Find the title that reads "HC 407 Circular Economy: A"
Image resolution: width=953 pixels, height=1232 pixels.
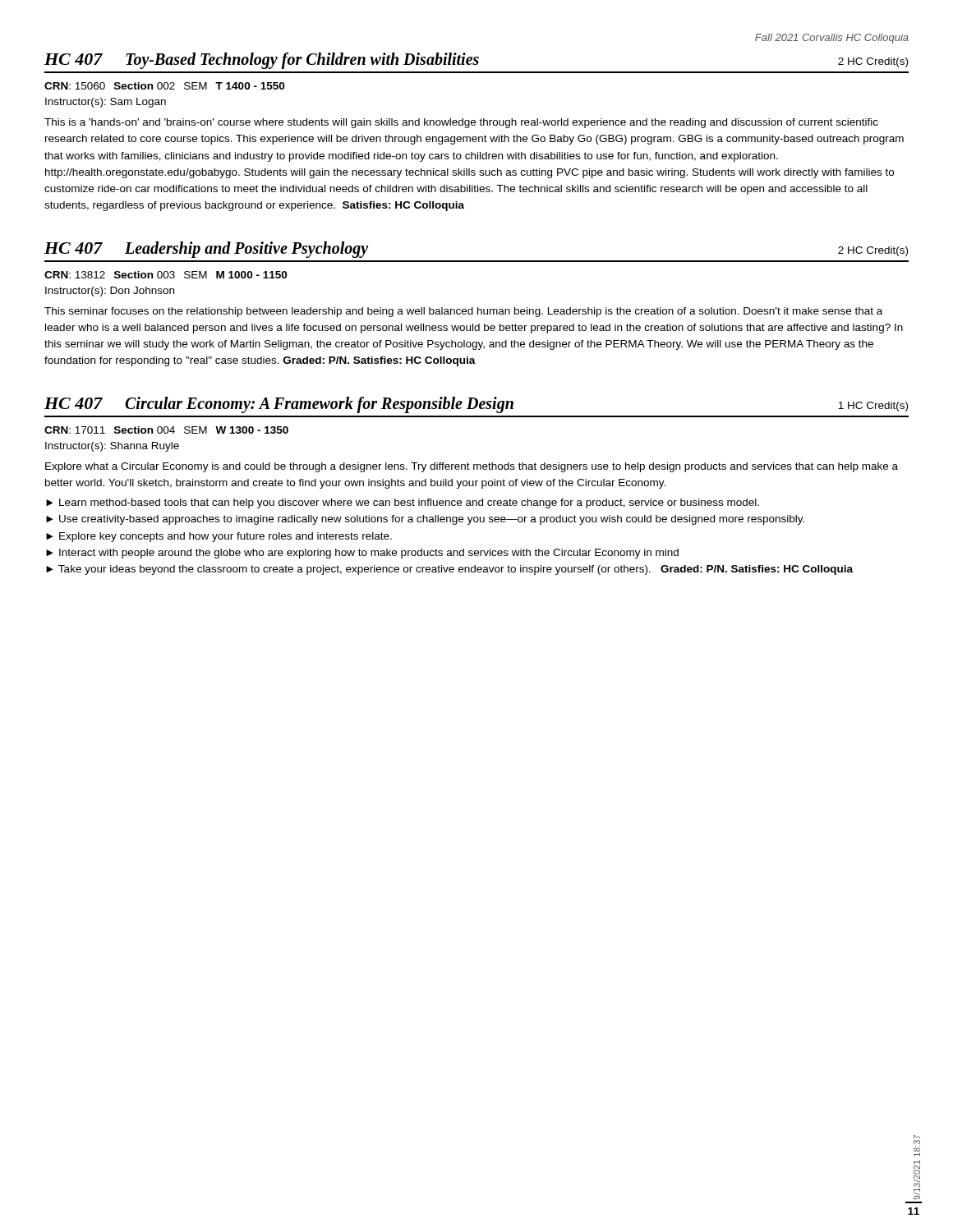point(476,404)
